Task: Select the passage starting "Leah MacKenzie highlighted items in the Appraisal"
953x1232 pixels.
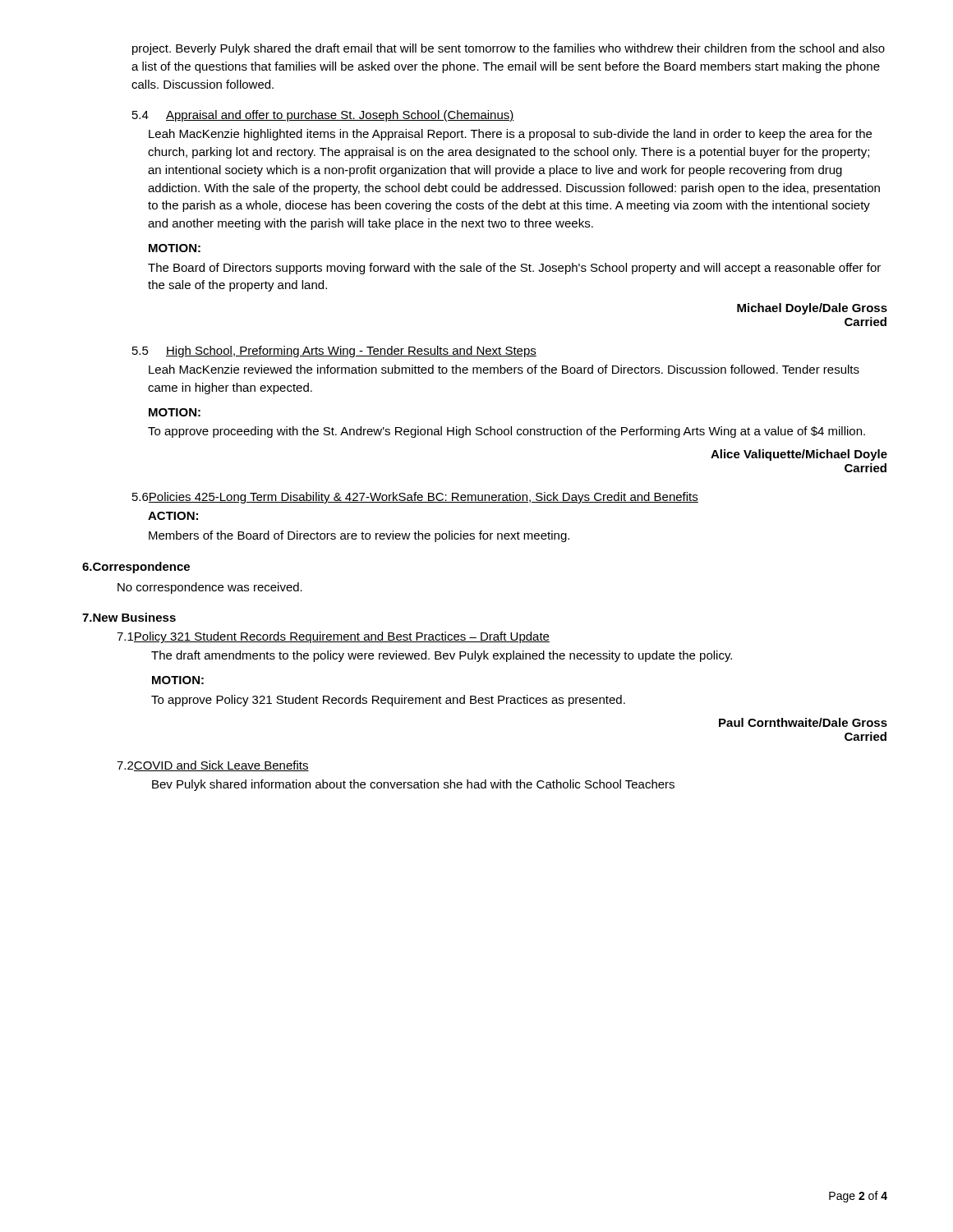Action: point(518,210)
